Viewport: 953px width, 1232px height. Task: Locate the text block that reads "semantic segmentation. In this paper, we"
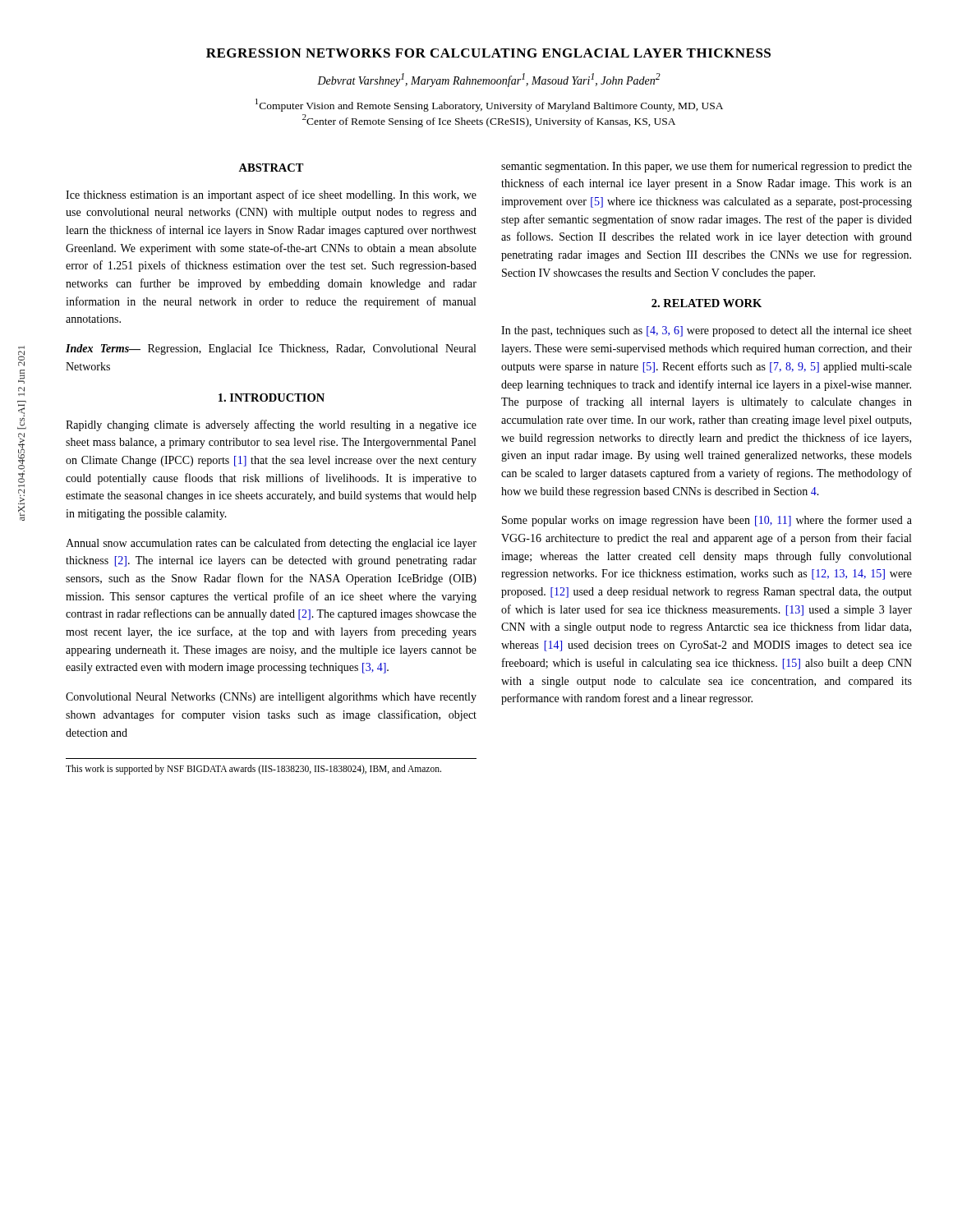(707, 220)
